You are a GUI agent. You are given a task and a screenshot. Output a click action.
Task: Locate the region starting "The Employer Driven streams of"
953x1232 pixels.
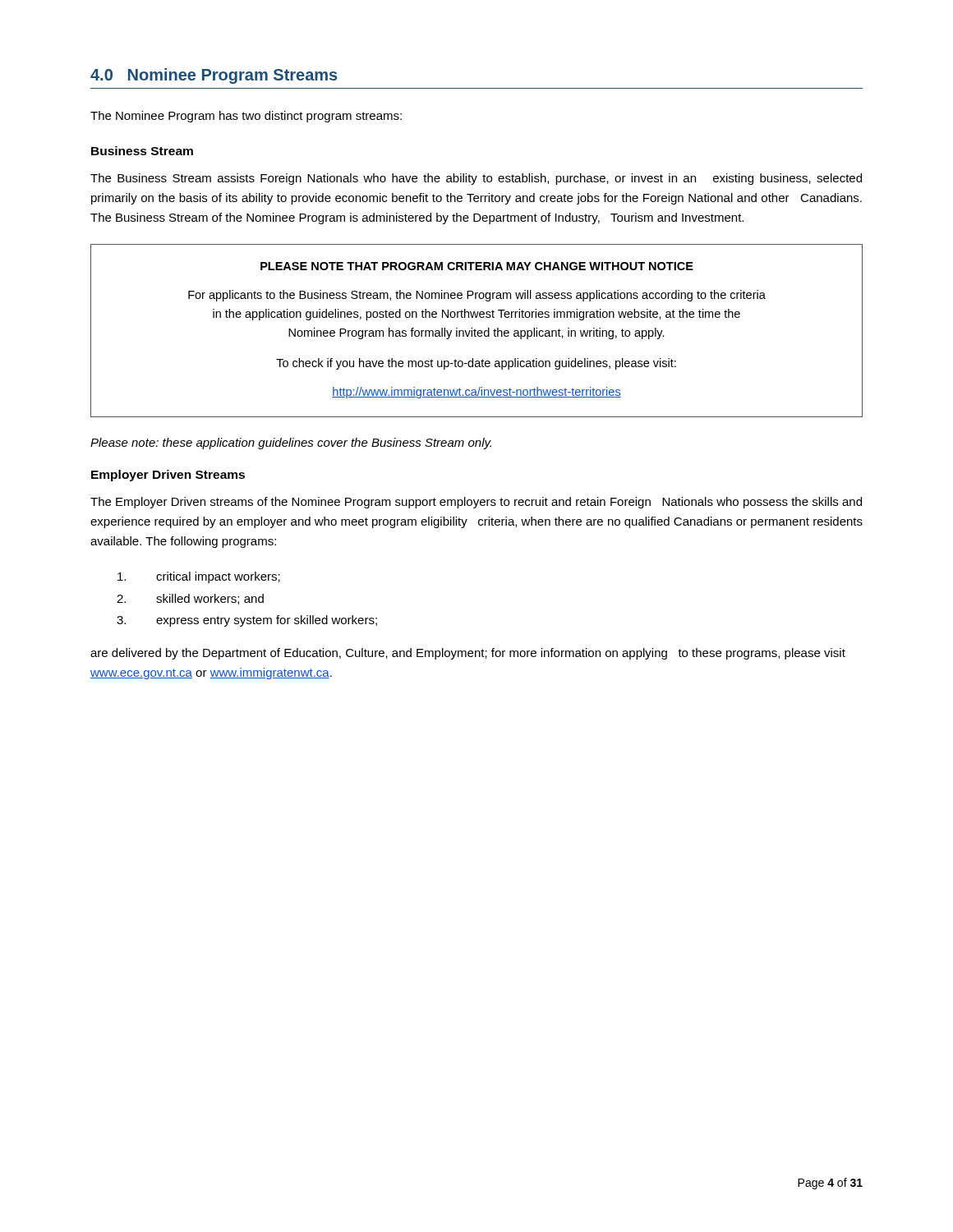point(476,522)
